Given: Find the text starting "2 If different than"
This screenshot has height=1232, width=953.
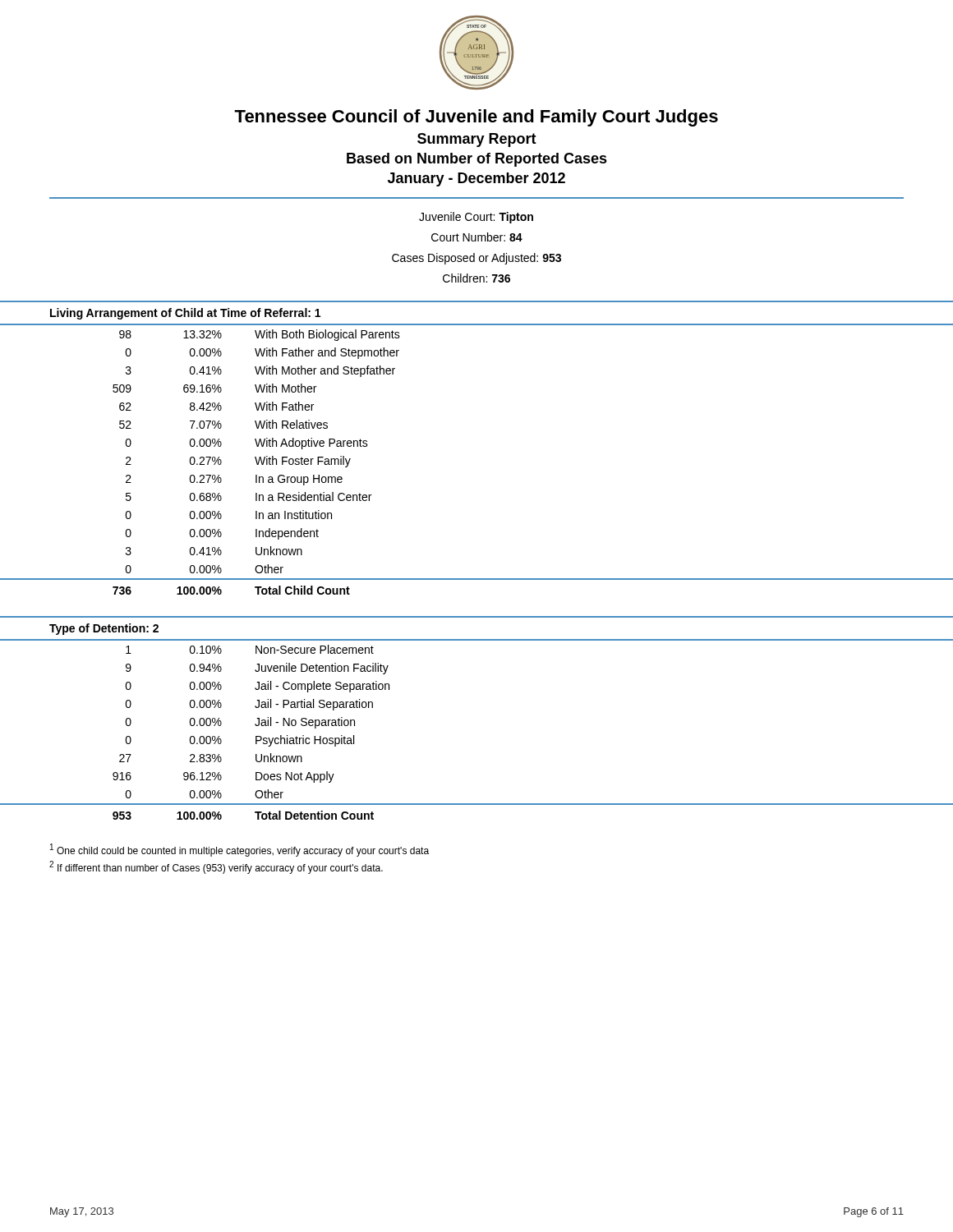Looking at the screenshot, I should (x=216, y=867).
